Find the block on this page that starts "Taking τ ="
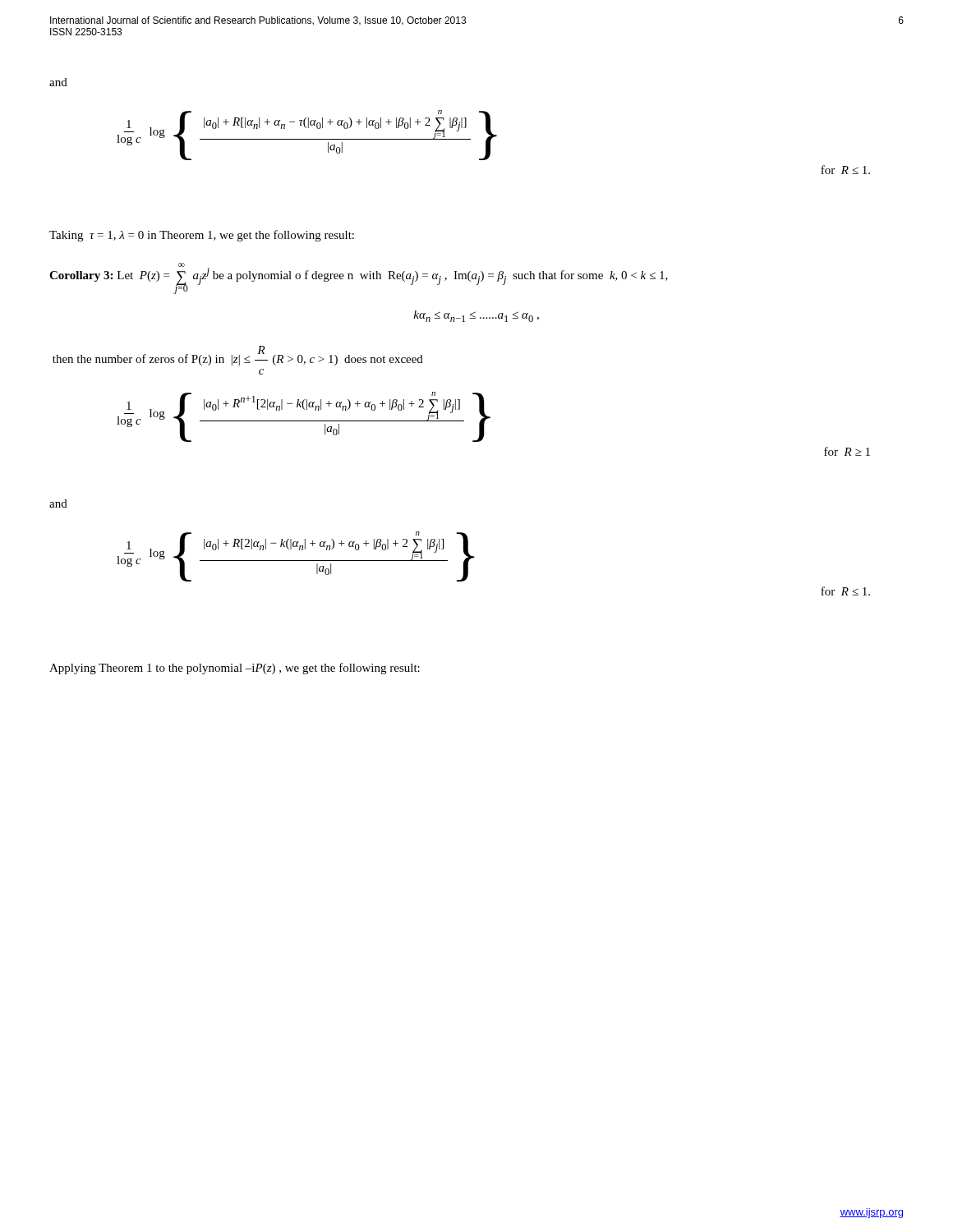 click(x=202, y=235)
